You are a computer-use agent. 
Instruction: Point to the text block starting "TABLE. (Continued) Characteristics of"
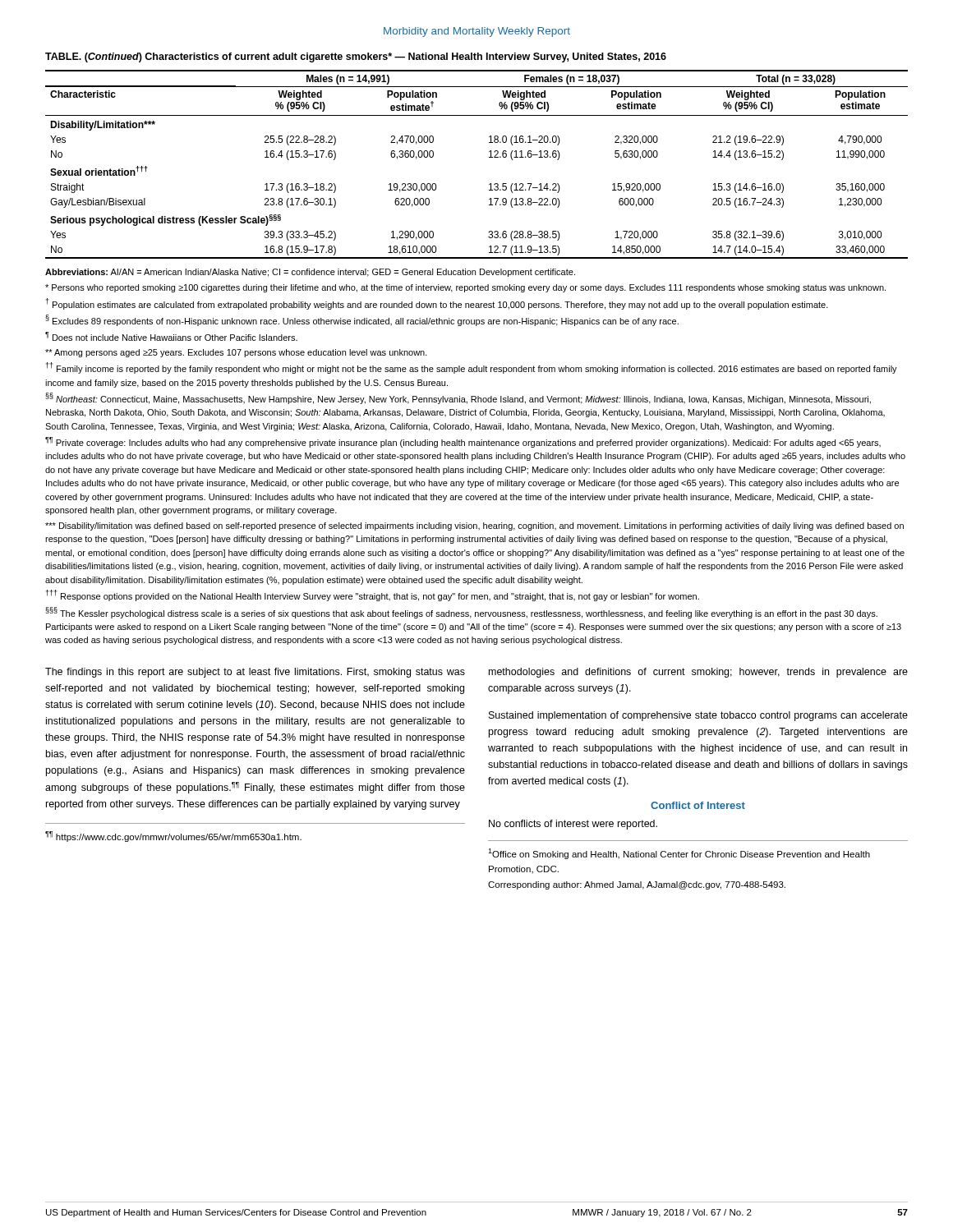tap(356, 57)
